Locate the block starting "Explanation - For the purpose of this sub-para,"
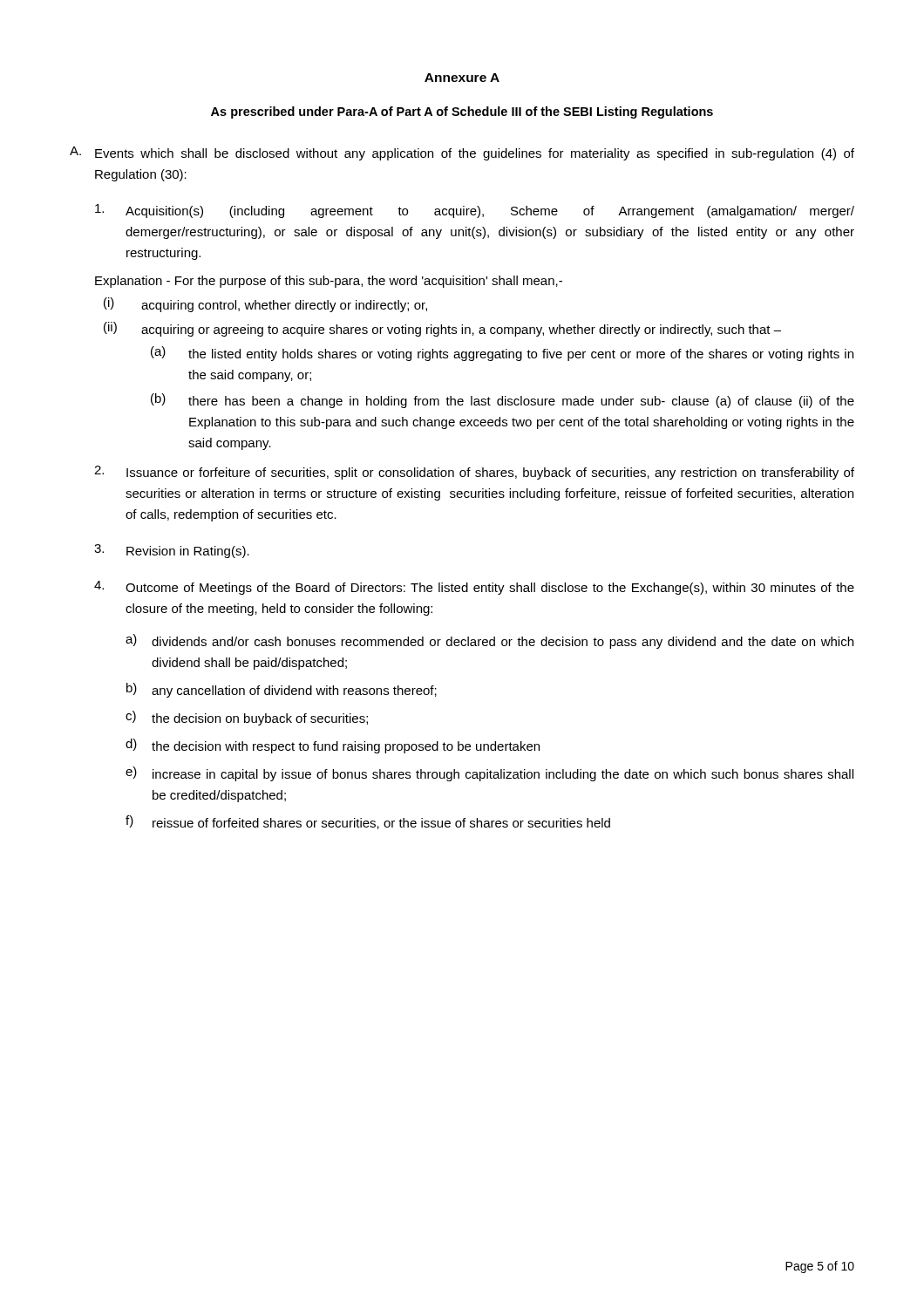The image size is (924, 1308). pos(328,280)
